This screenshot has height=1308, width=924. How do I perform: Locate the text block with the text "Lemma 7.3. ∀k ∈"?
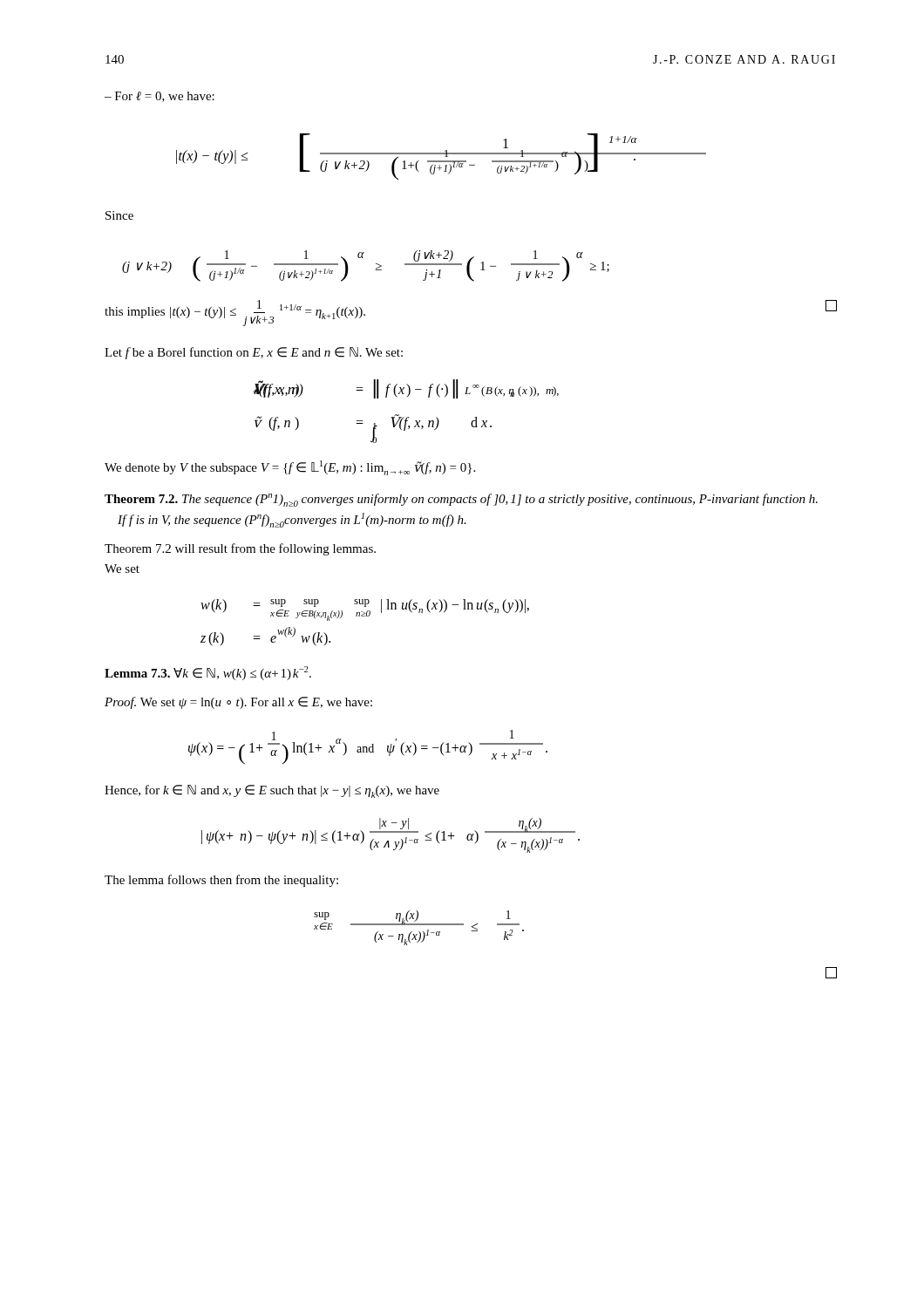pos(208,672)
